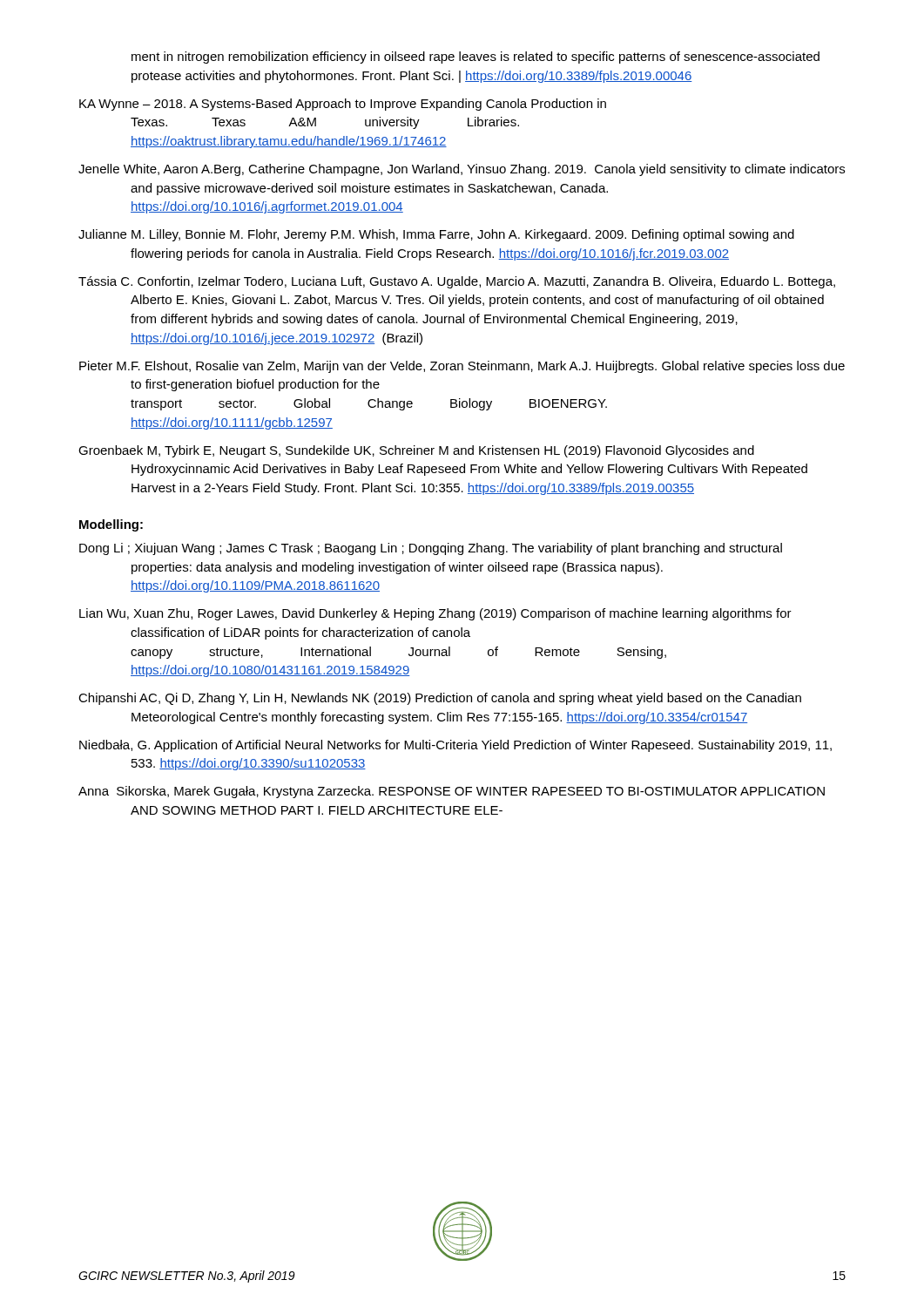Select the text block starting "Groenbaek M, Tybirk E,"
This screenshot has height=1307, width=924.
click(x=443, y=469)
